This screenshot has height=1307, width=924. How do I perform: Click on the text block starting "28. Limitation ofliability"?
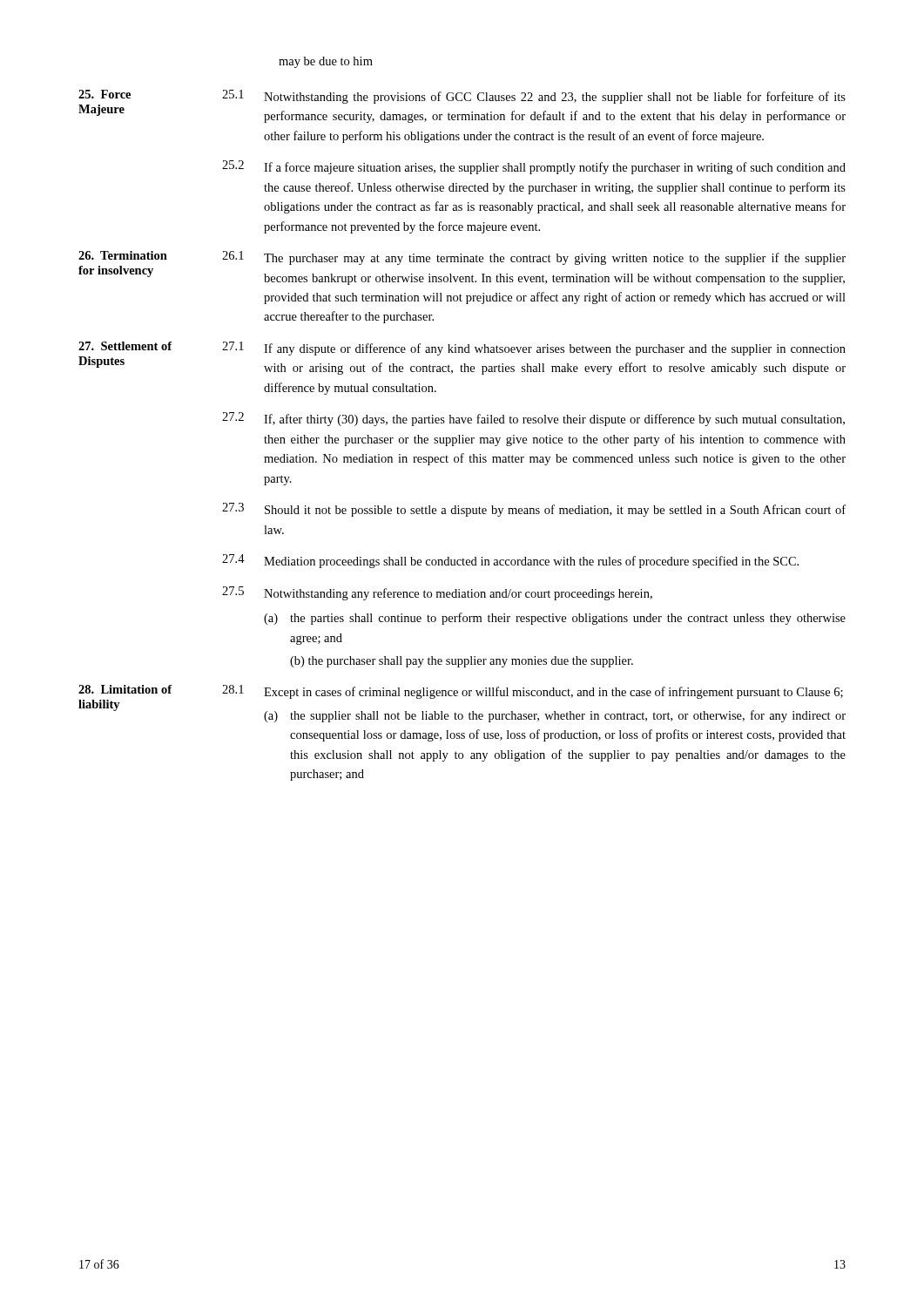click(125, 697)
